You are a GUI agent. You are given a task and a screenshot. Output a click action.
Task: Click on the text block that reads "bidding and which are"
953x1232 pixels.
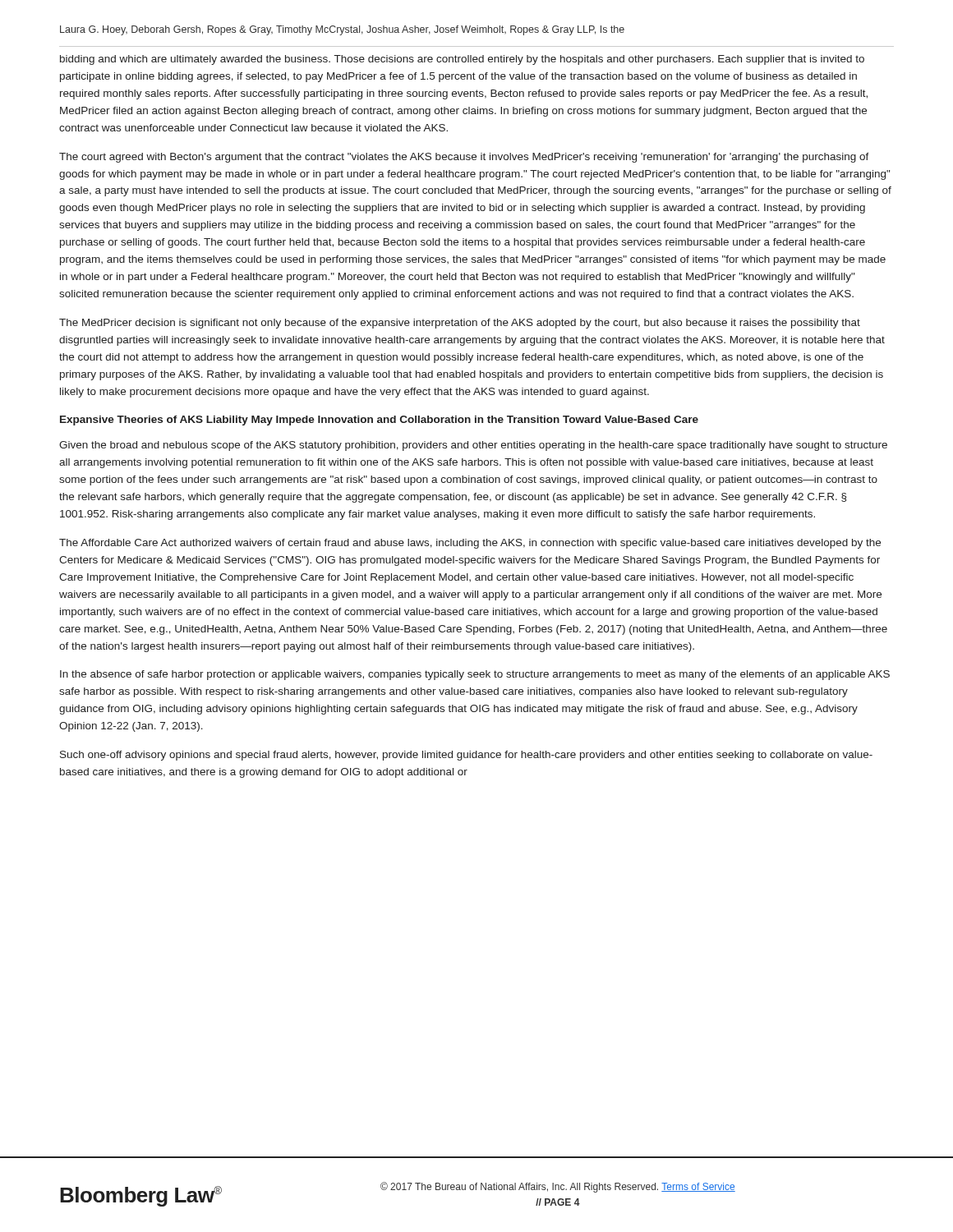(464, 93)
